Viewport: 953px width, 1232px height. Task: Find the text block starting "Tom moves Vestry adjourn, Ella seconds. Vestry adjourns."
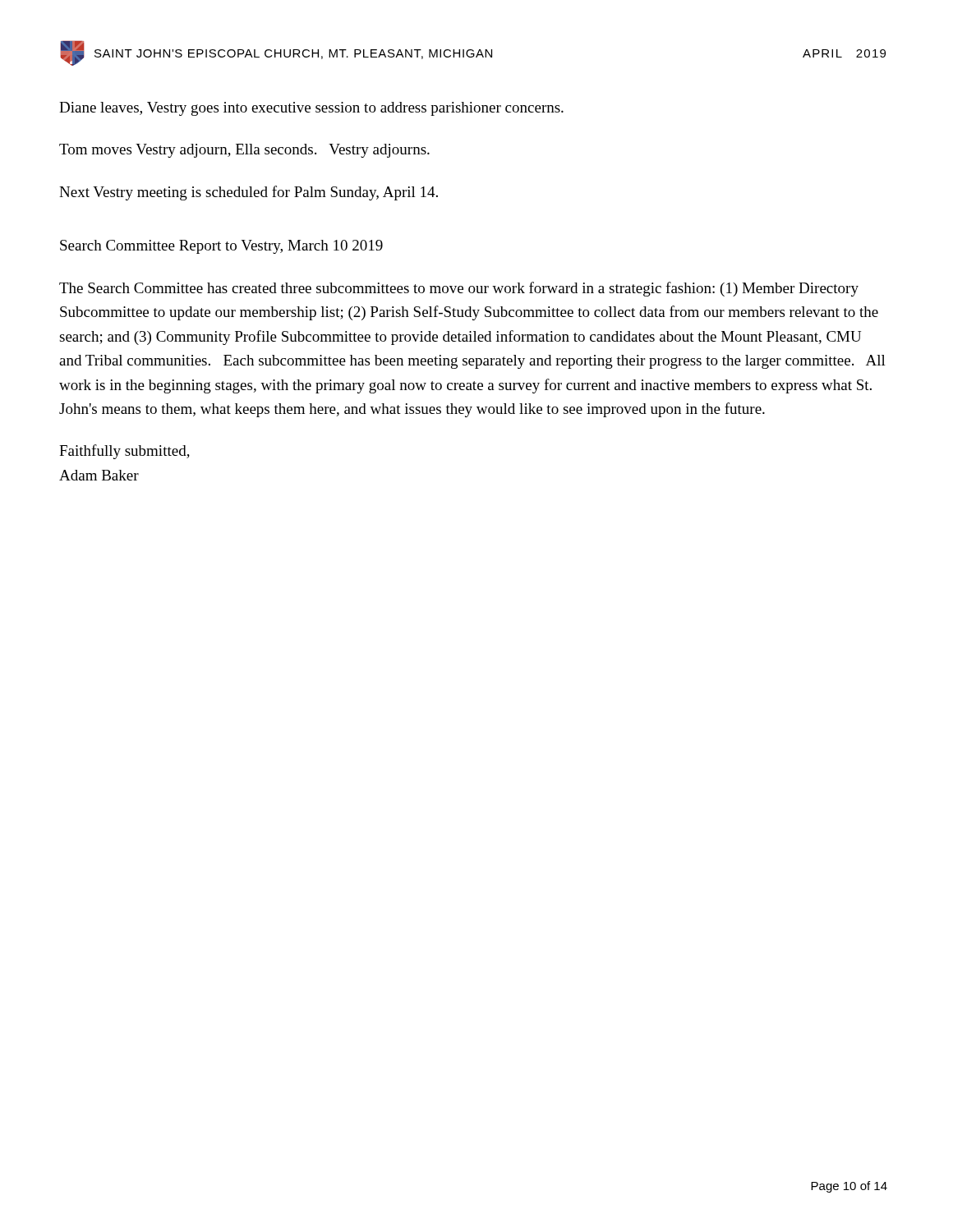245,149
